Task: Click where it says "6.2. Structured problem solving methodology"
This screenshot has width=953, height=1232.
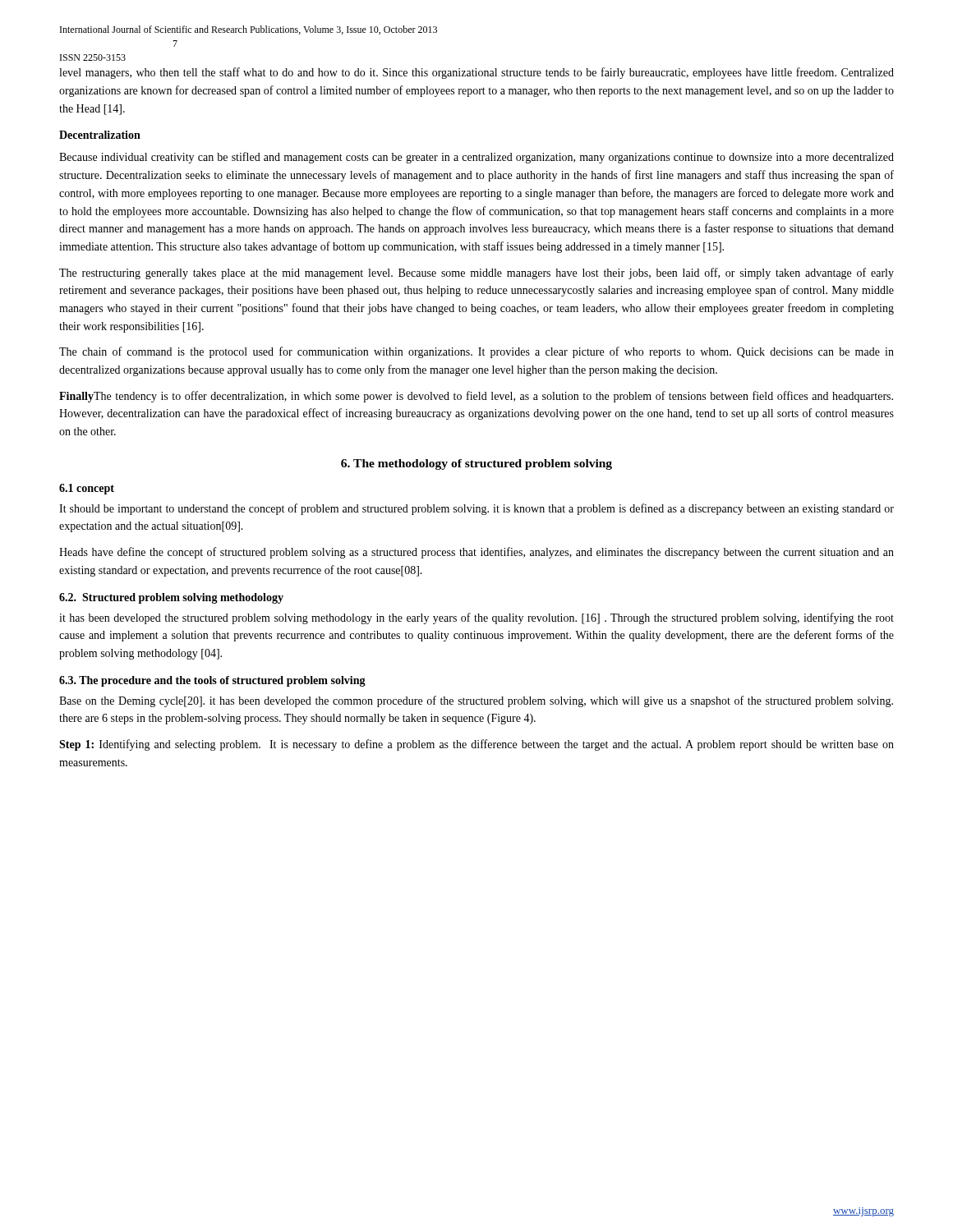Action: point(171,597)
